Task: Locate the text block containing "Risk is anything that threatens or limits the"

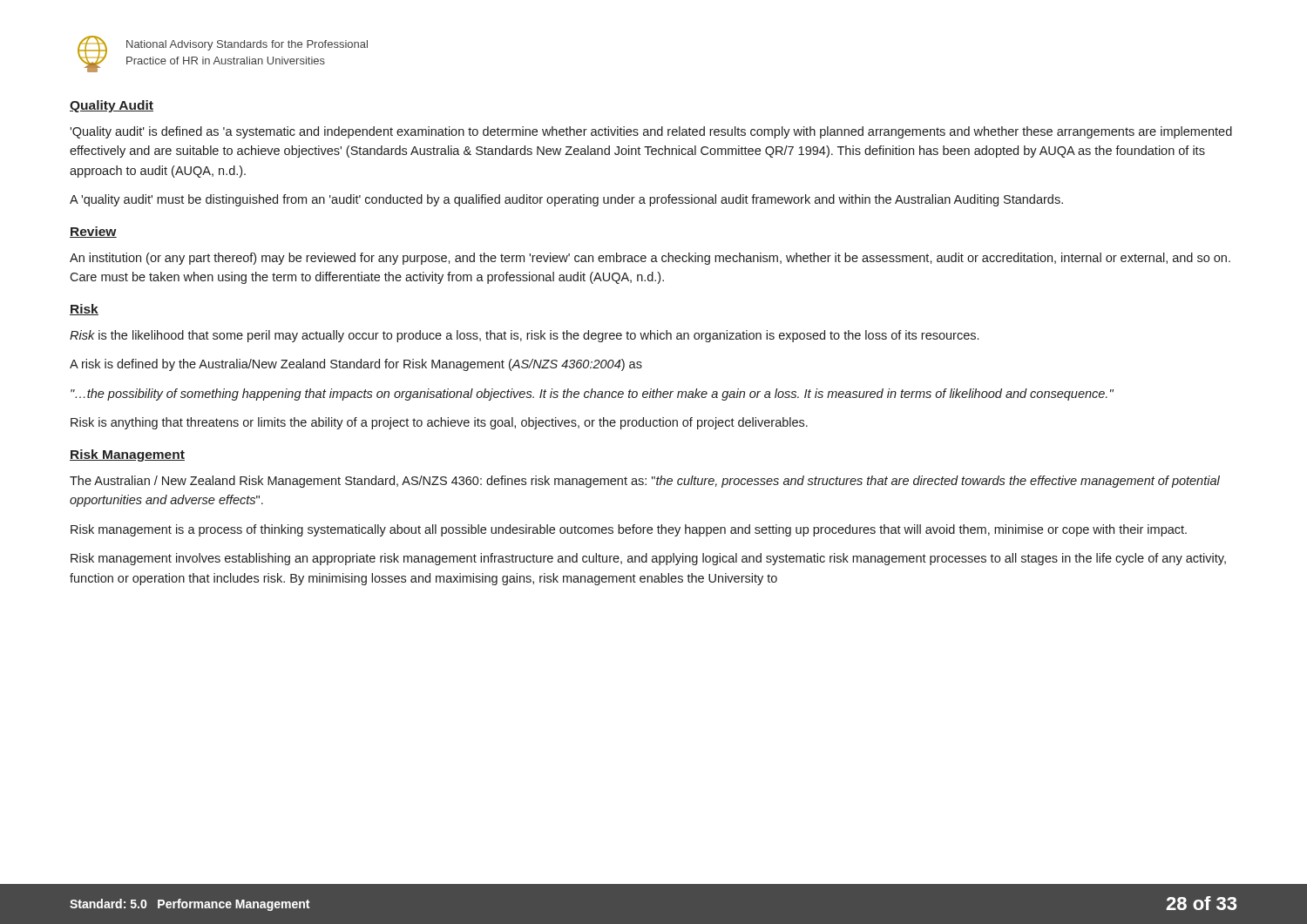Action: (439, 423)
